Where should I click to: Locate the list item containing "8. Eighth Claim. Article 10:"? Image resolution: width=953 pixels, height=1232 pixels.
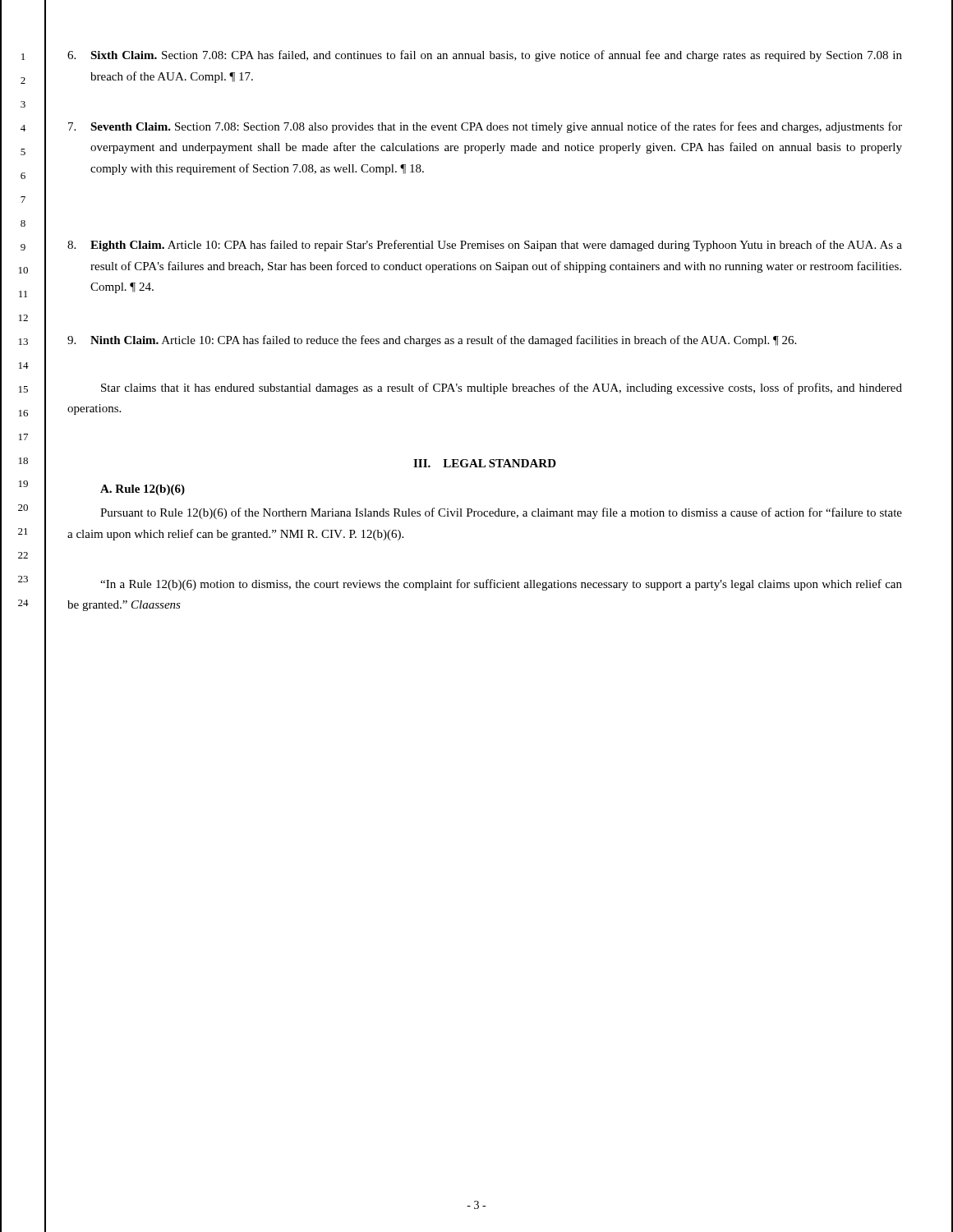coord(485,246)
